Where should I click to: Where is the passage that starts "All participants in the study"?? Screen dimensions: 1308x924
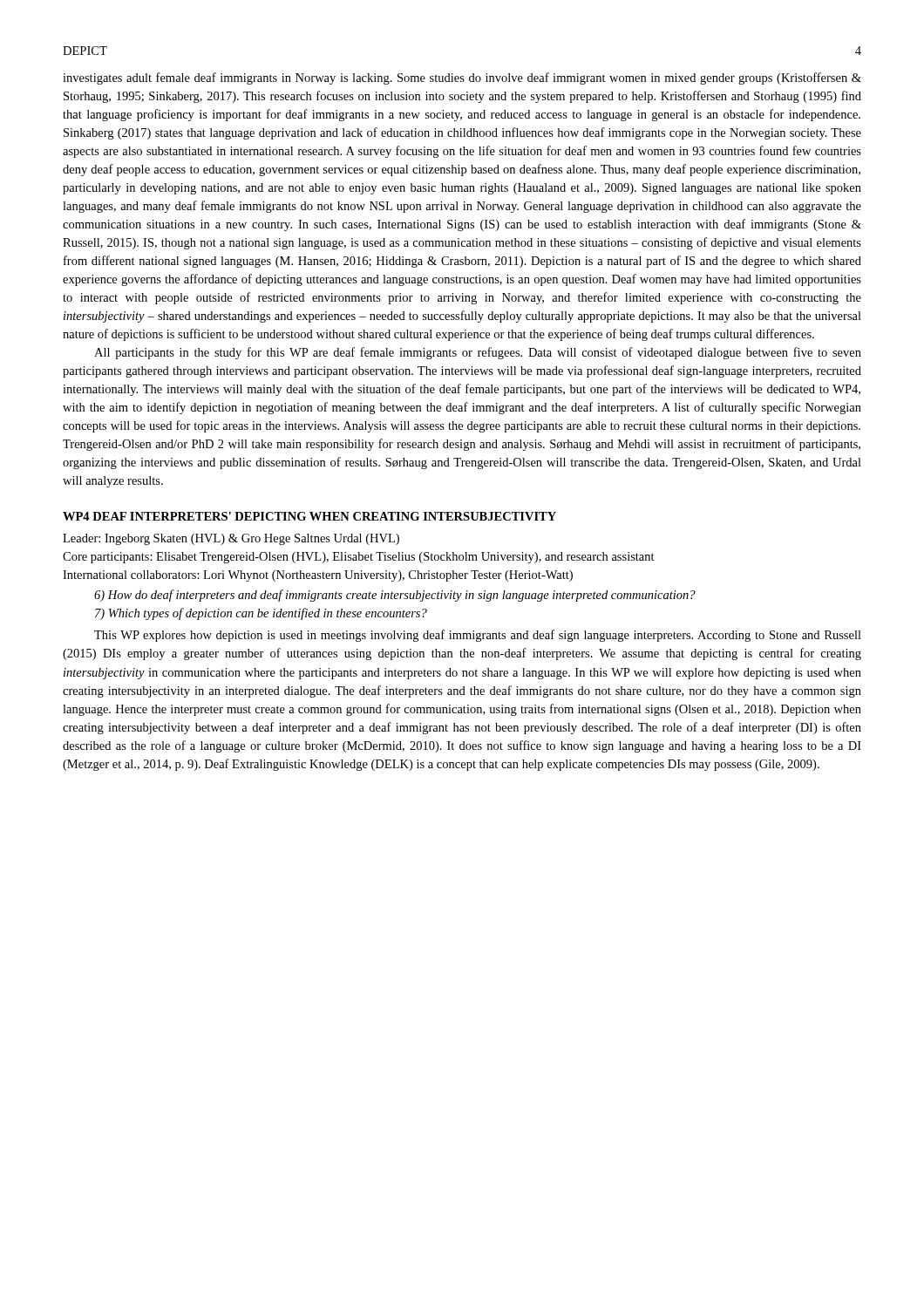tap(462, 417)
